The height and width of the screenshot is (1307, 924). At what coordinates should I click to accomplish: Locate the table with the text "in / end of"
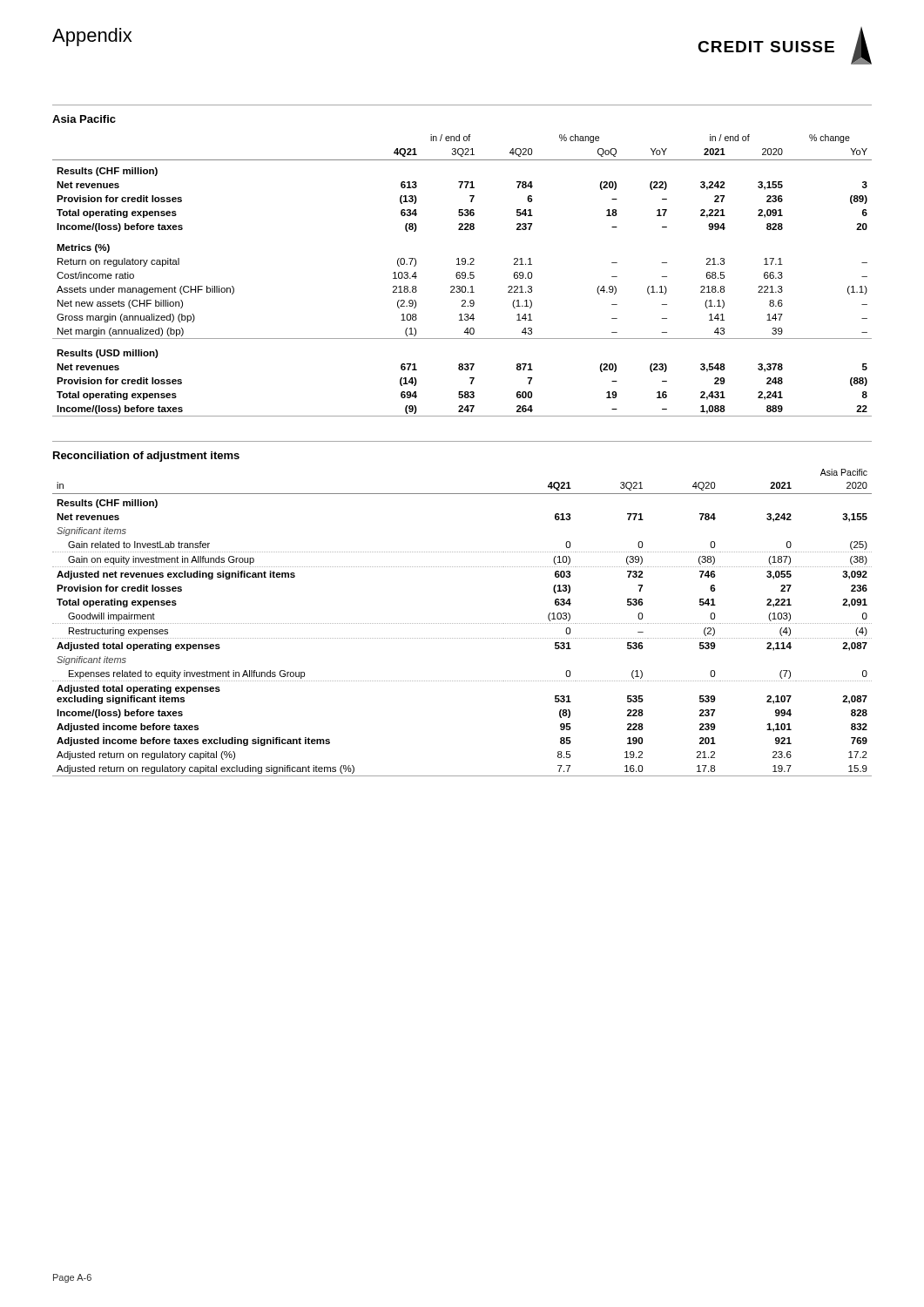(x=462, y=274)
